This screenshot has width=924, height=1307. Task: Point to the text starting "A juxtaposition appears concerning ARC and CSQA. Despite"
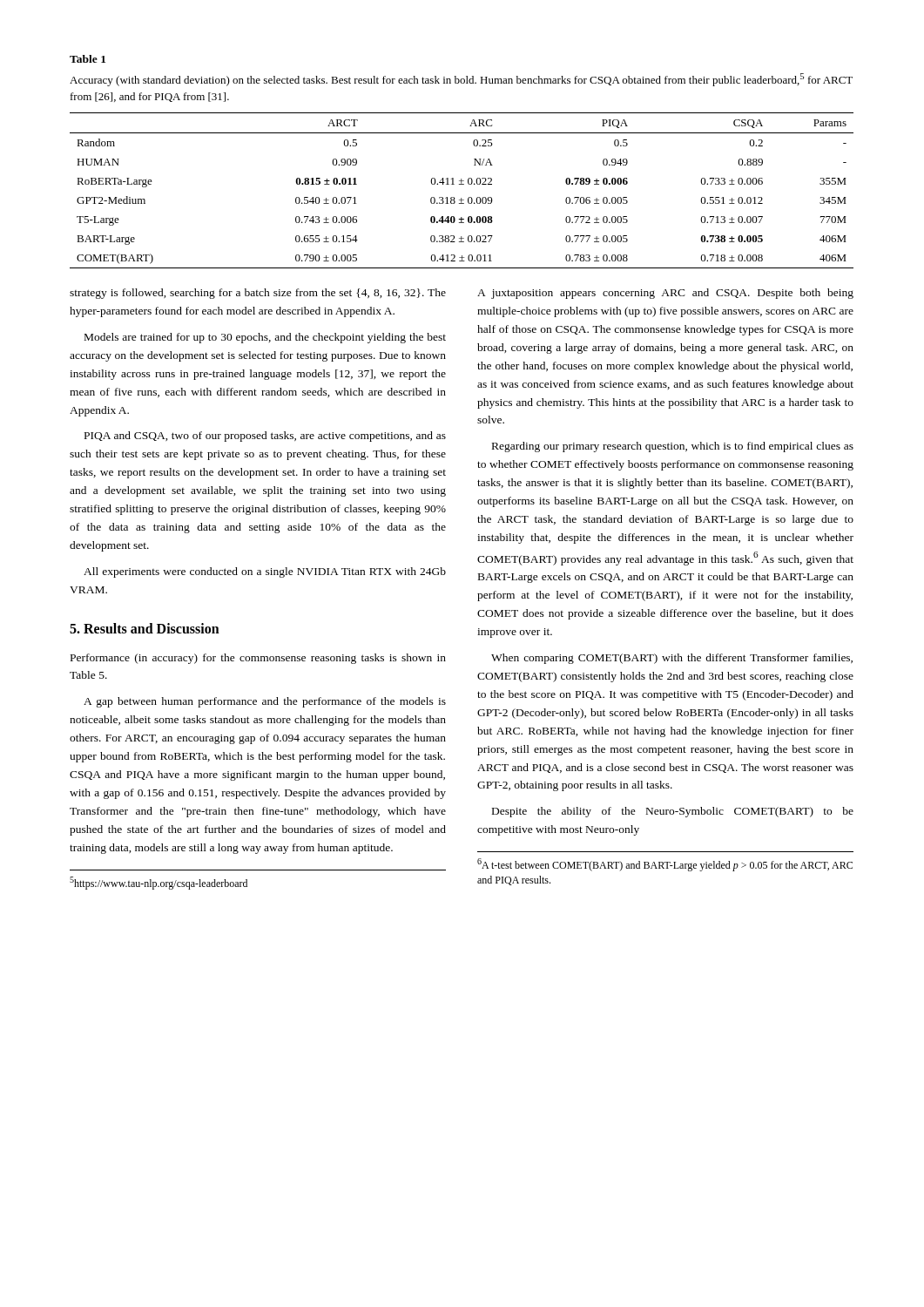665,562
